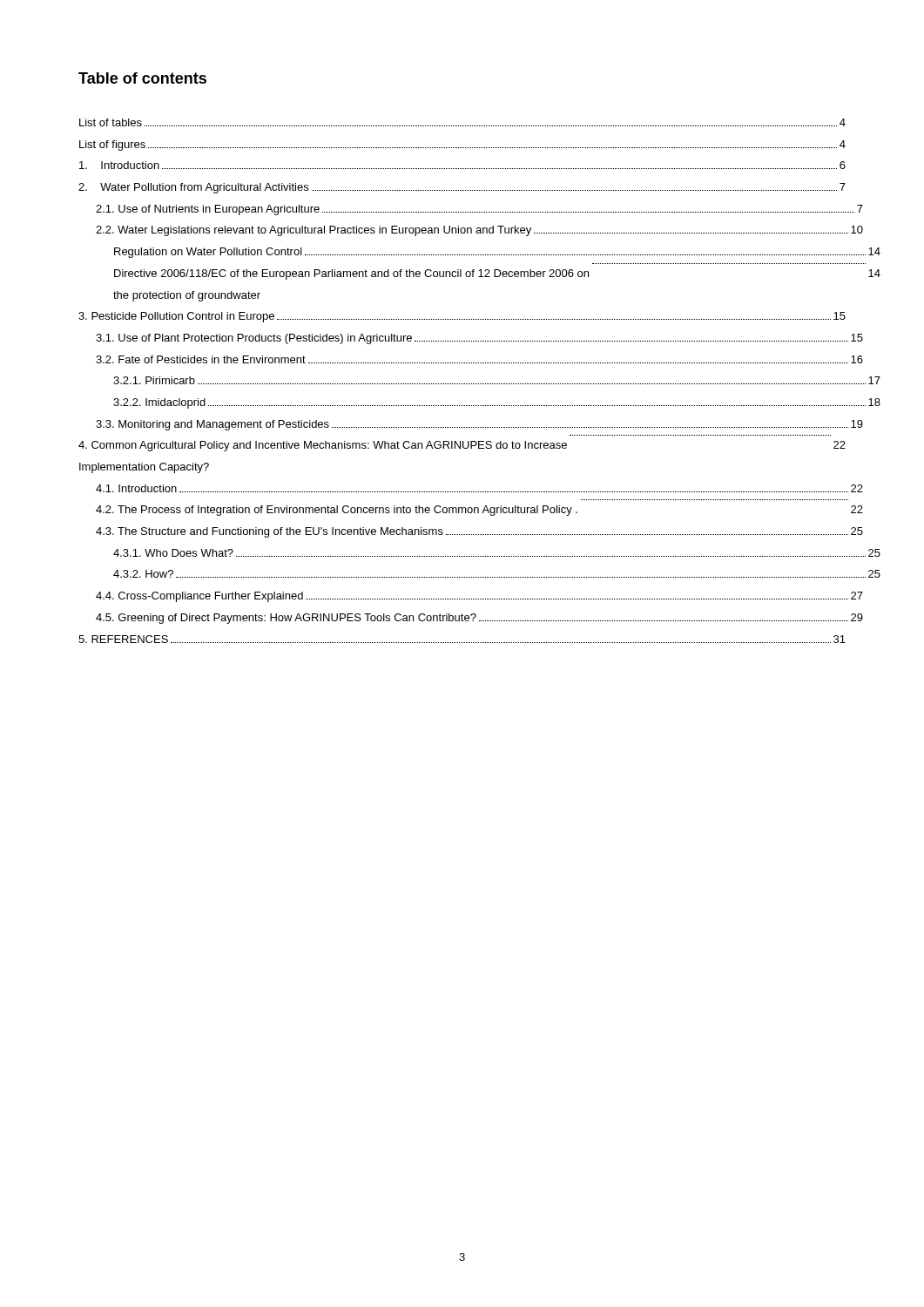The height and width of the screenshot is (1307, 924).
Task: Locate the text "List of figures 4"
Action: [462, 145]
